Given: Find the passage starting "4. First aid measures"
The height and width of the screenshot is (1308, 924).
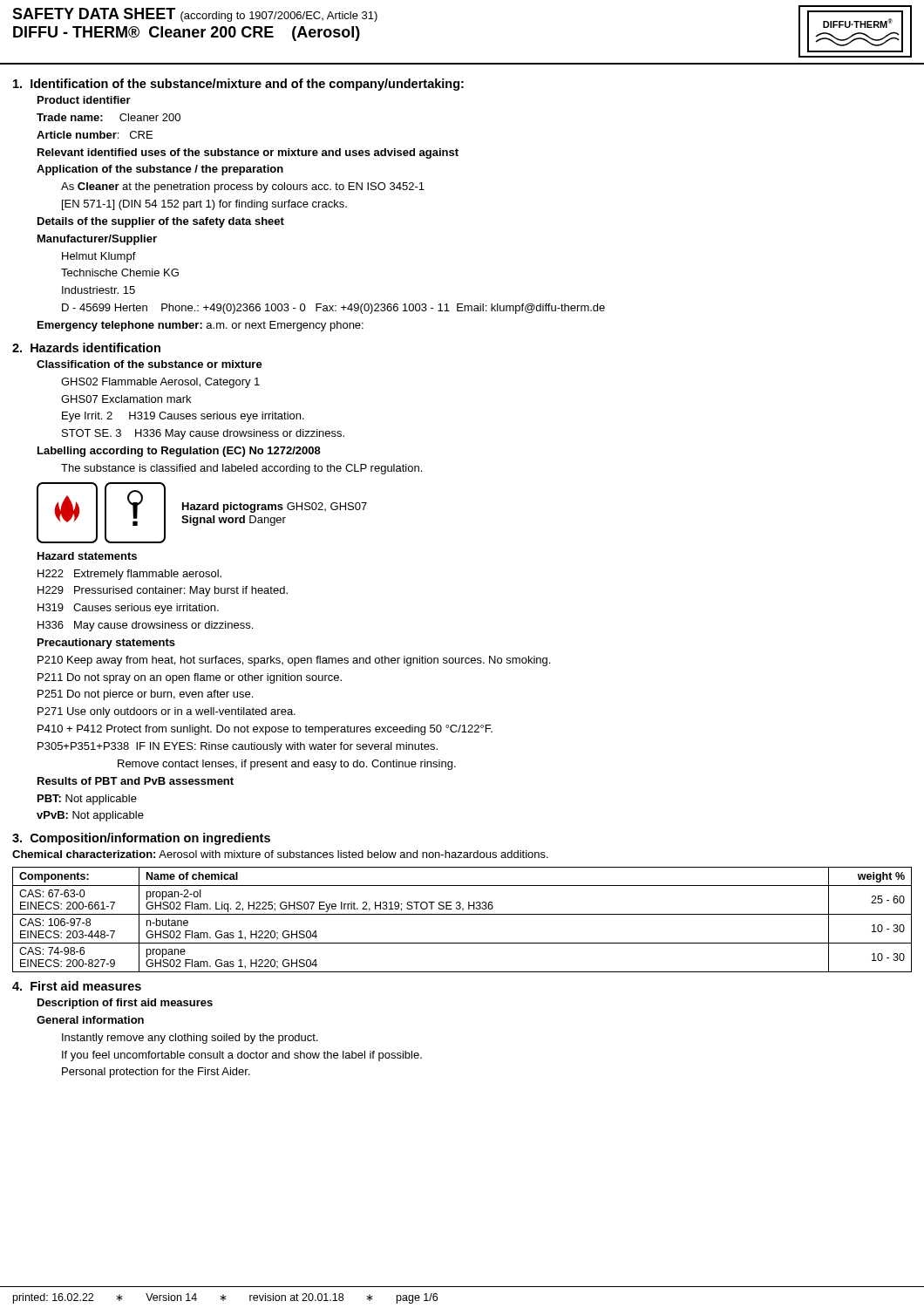Looking at the screenshot, I should coord(77,986).
